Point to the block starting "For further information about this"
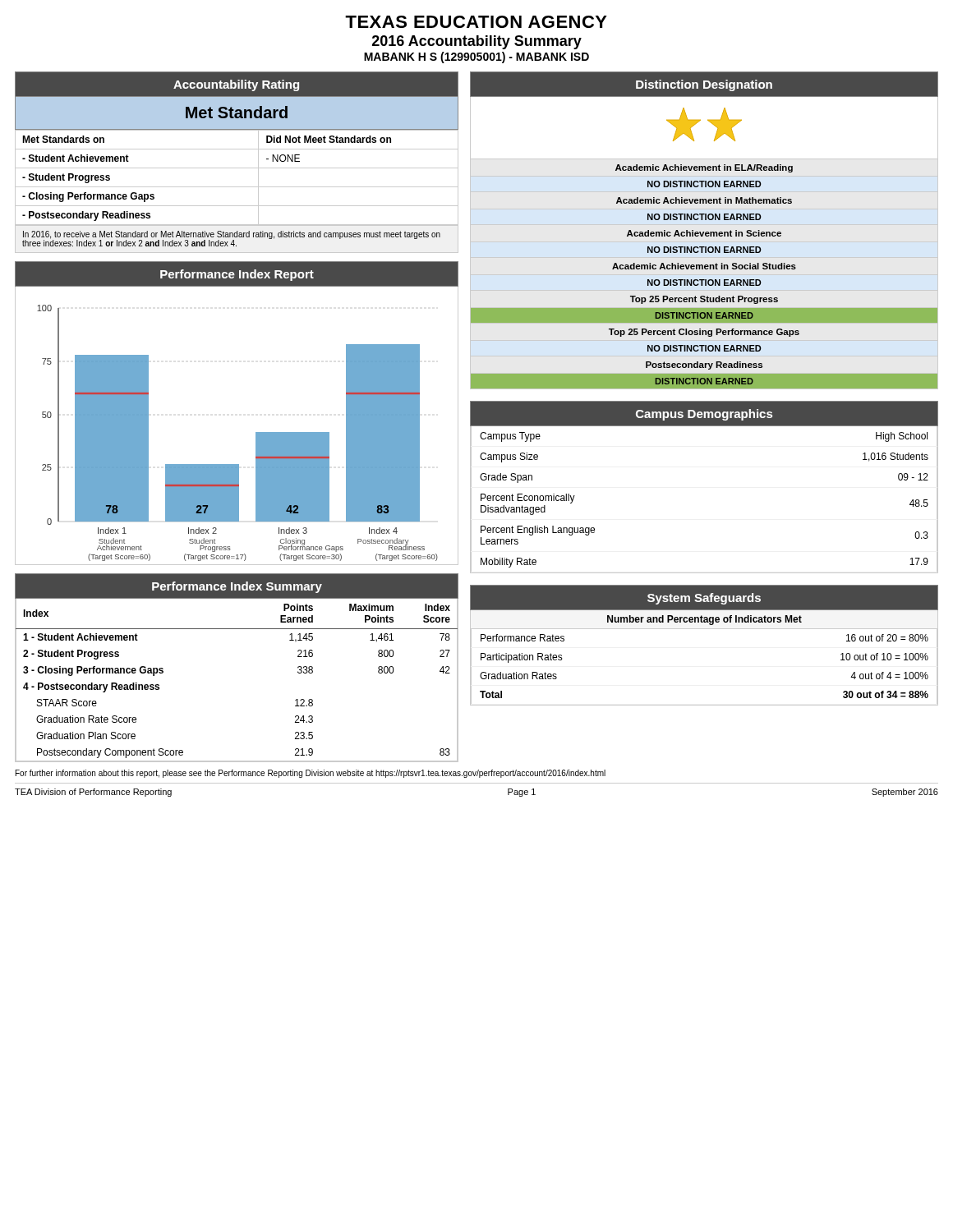 click(310, 773)
